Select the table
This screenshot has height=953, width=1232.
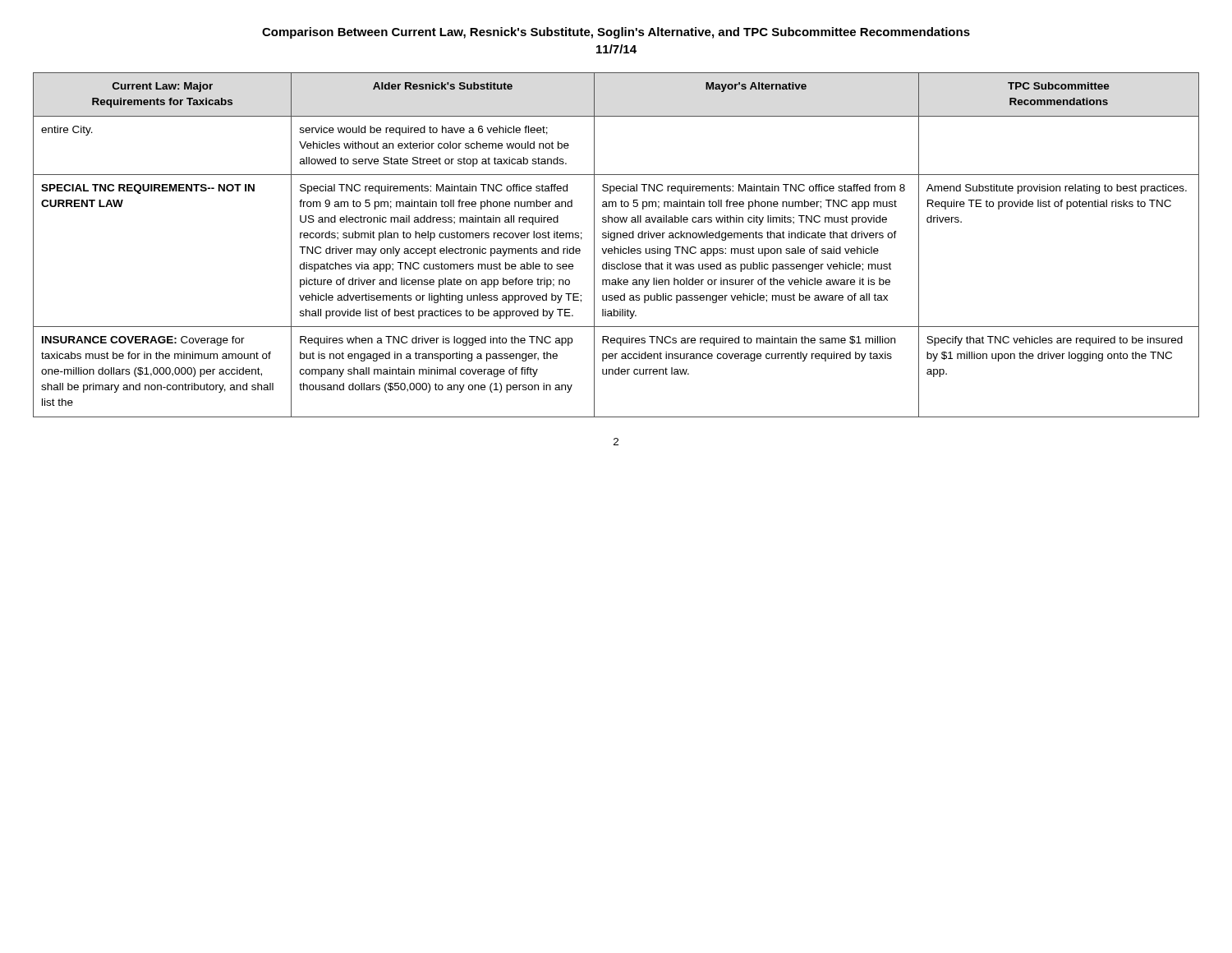coord(616,245)
